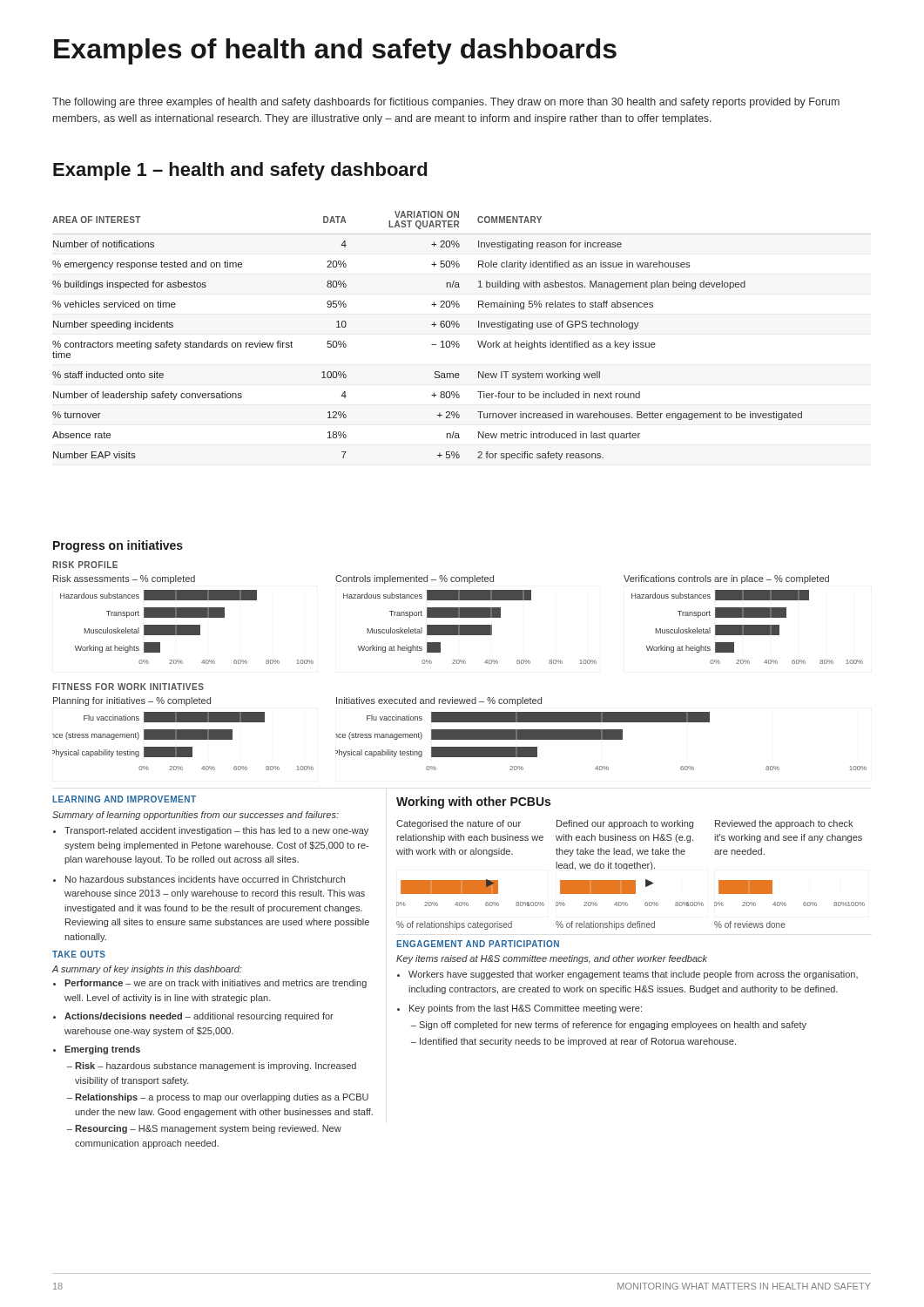Point to "ENGAGEMENT AND PARTICIPATION"
Screen dimensions: 1307x924
coord(478,944)
